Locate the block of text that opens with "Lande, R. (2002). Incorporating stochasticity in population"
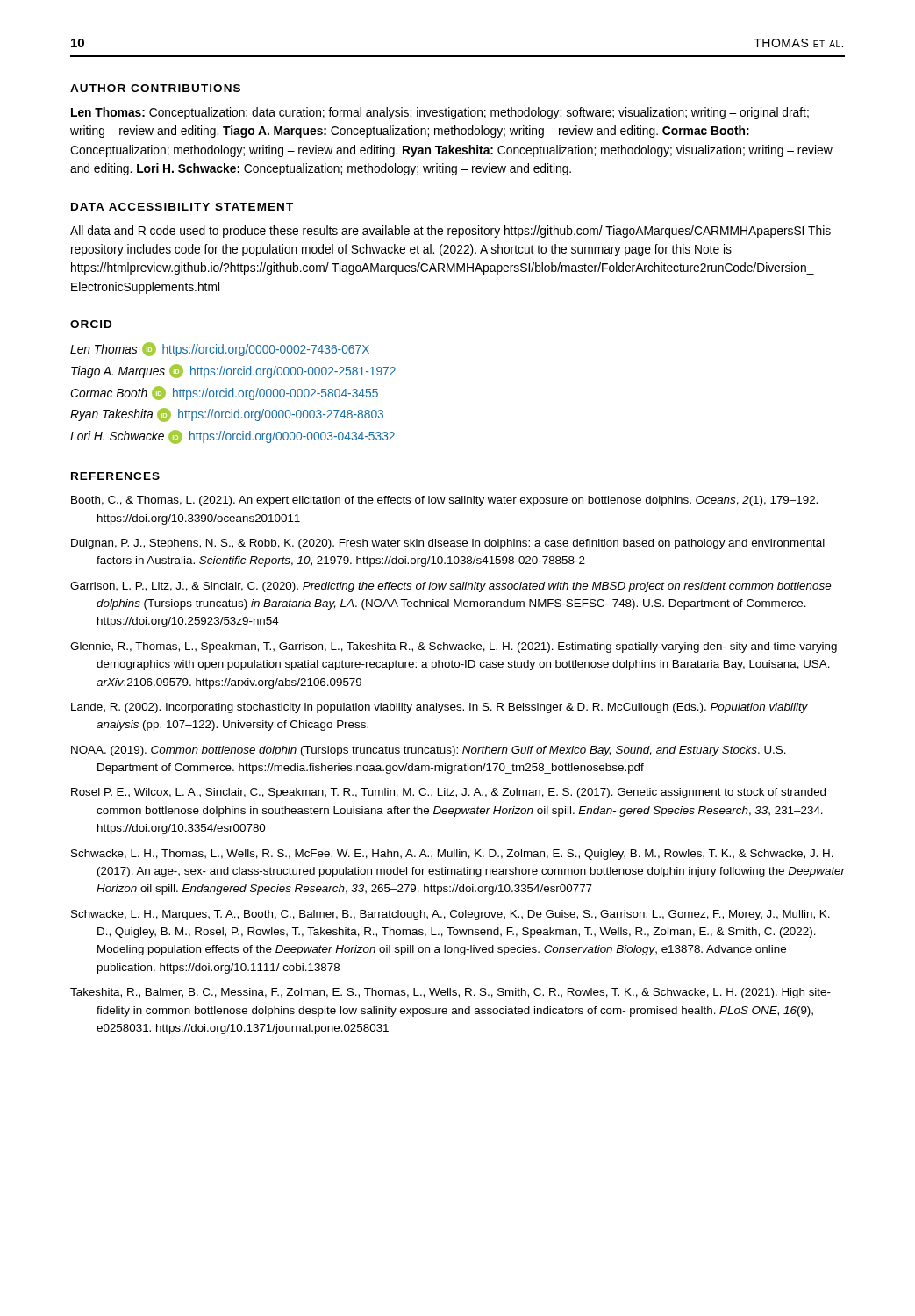The image size is (915, 1316). [x=439, y=716]
